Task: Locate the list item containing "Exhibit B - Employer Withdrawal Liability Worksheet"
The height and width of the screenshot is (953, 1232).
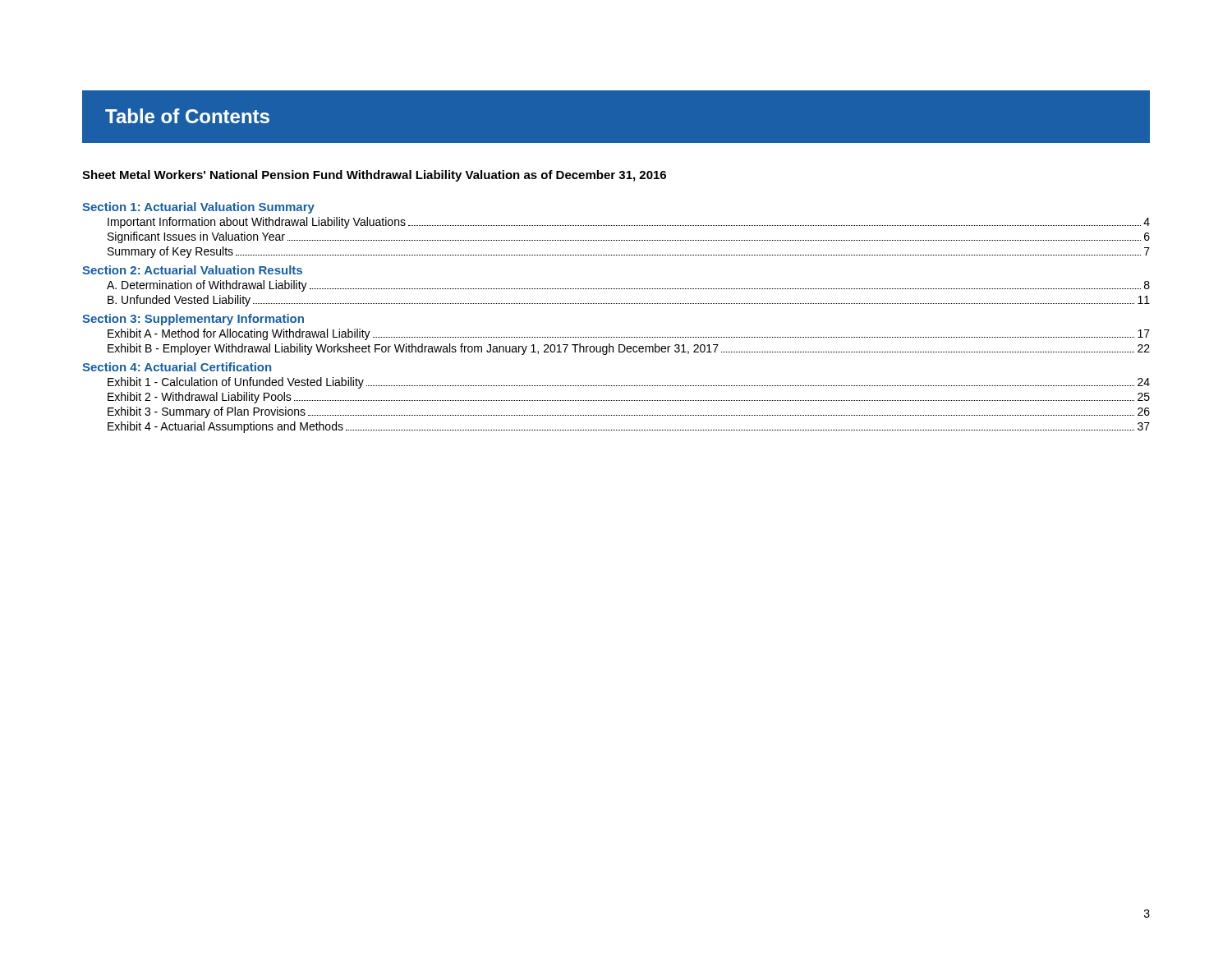Action: pyautogui.click(x=616, y=348)
